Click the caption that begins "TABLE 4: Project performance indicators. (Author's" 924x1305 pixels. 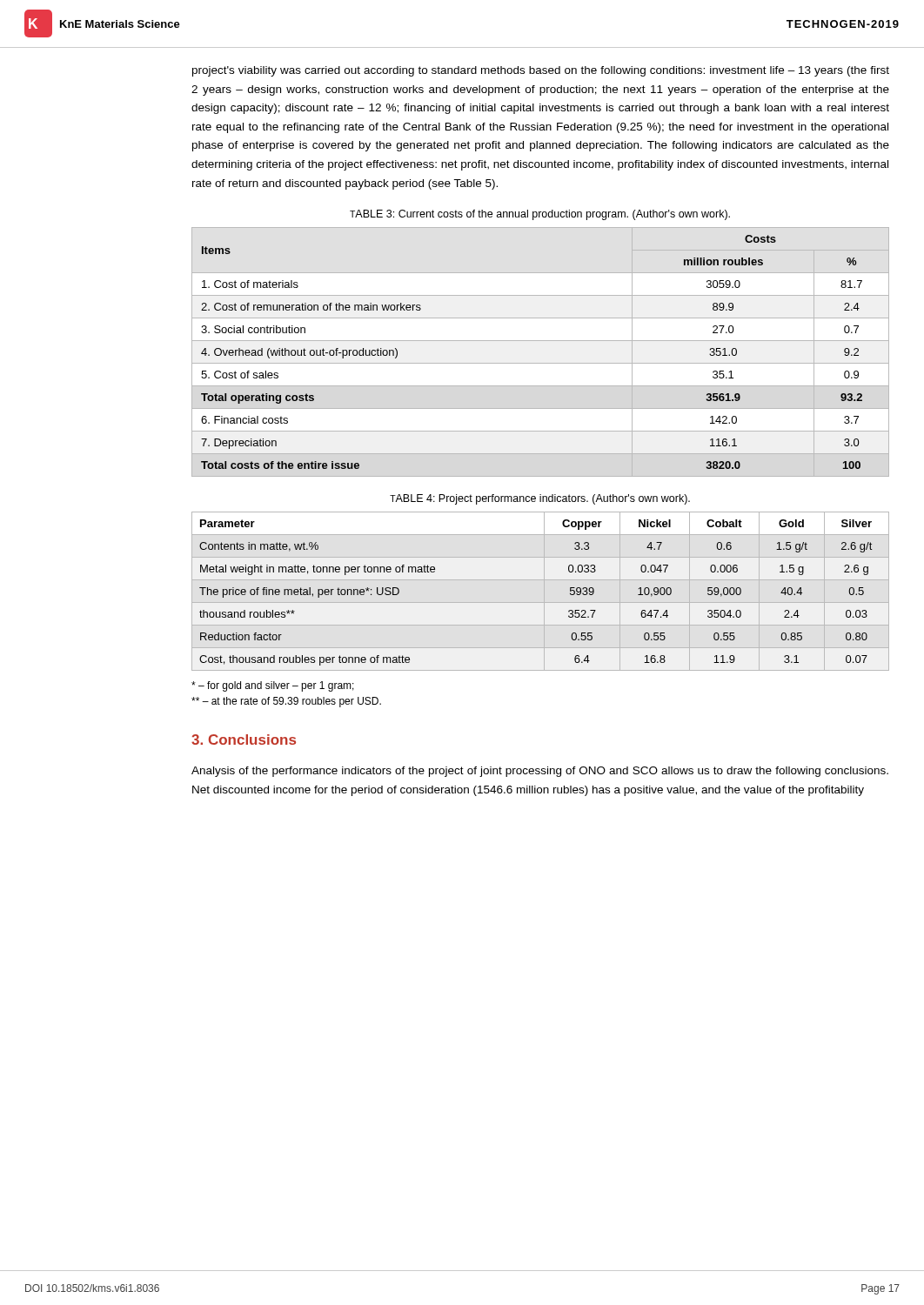pyautogui.click(x=540, y=499)
